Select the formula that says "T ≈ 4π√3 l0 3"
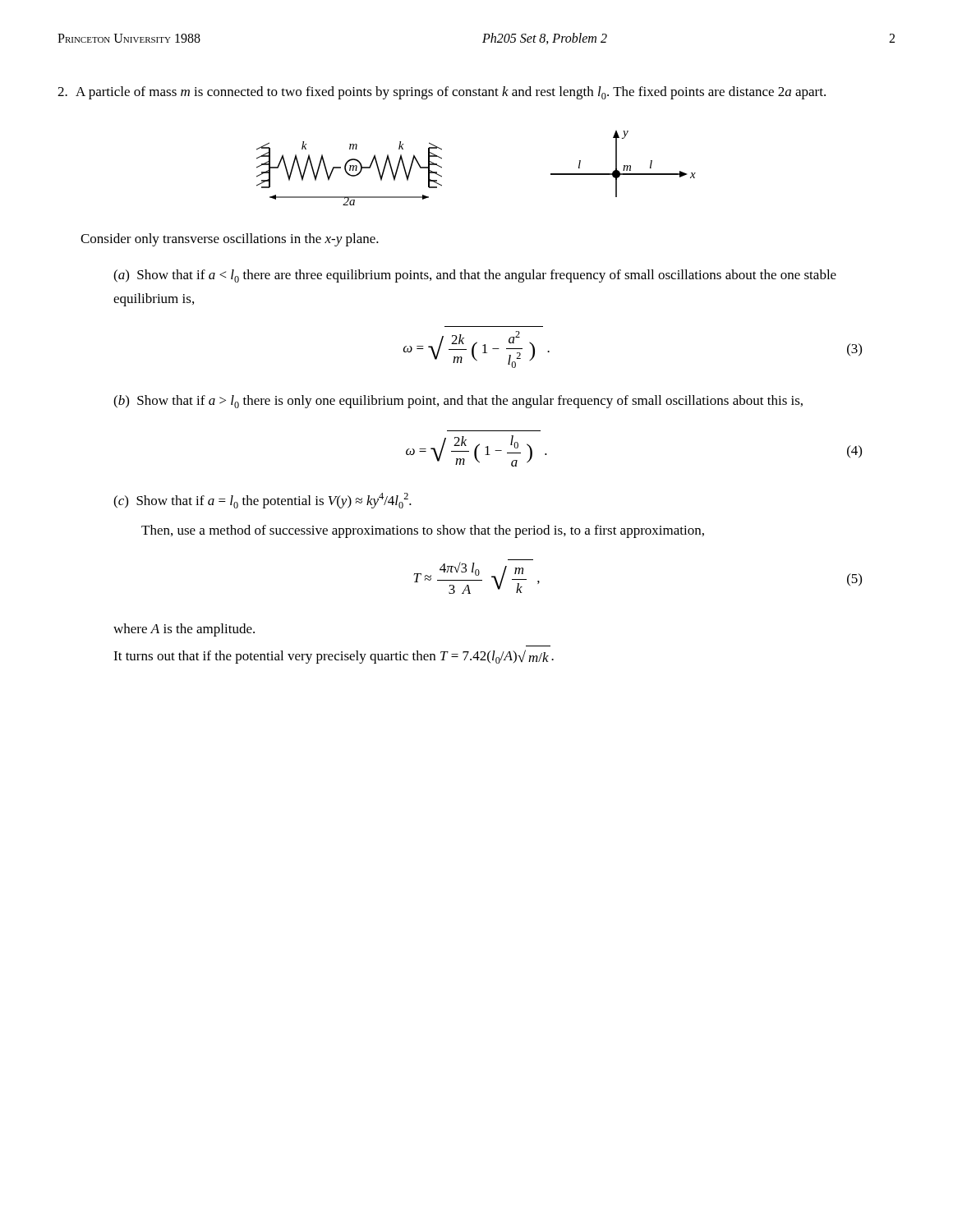Image resolution: width=953 pixels, height=1232 pixels. (460, 580)
